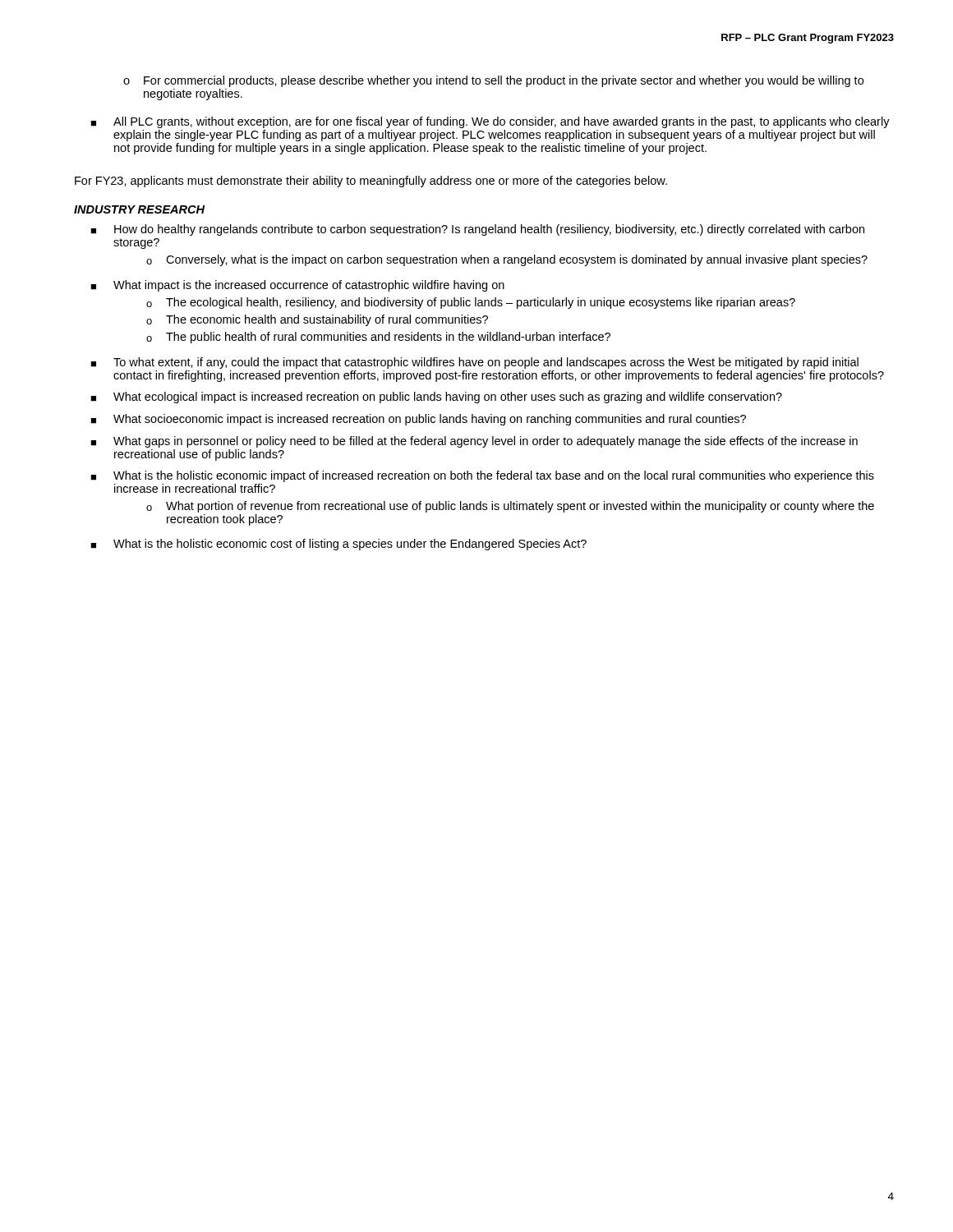Point to the passage starting "■ What socioeconomic impact is increased recreation"

click(492, 419)
